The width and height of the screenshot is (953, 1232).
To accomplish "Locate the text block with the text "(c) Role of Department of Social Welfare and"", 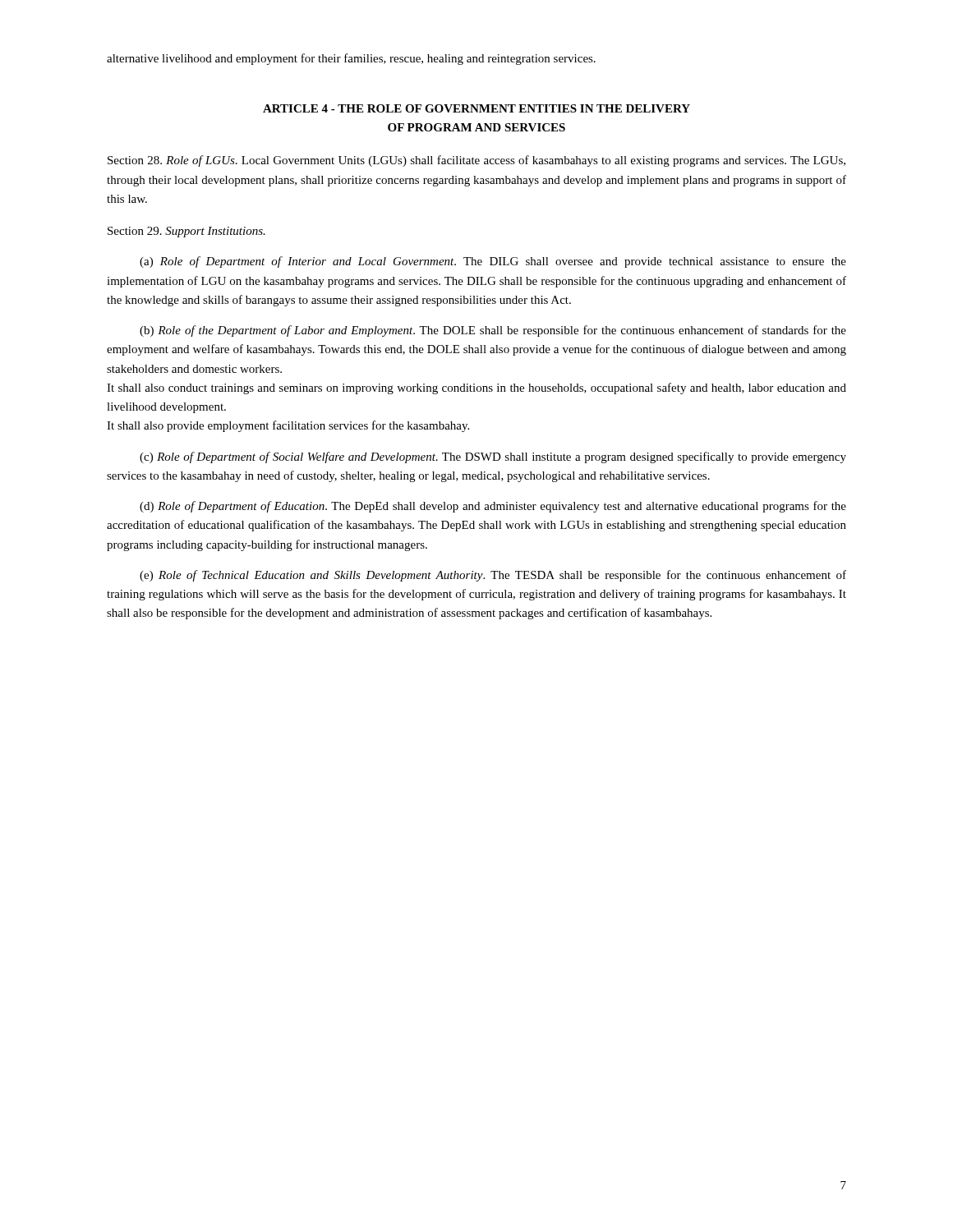I will coord(476,466).
